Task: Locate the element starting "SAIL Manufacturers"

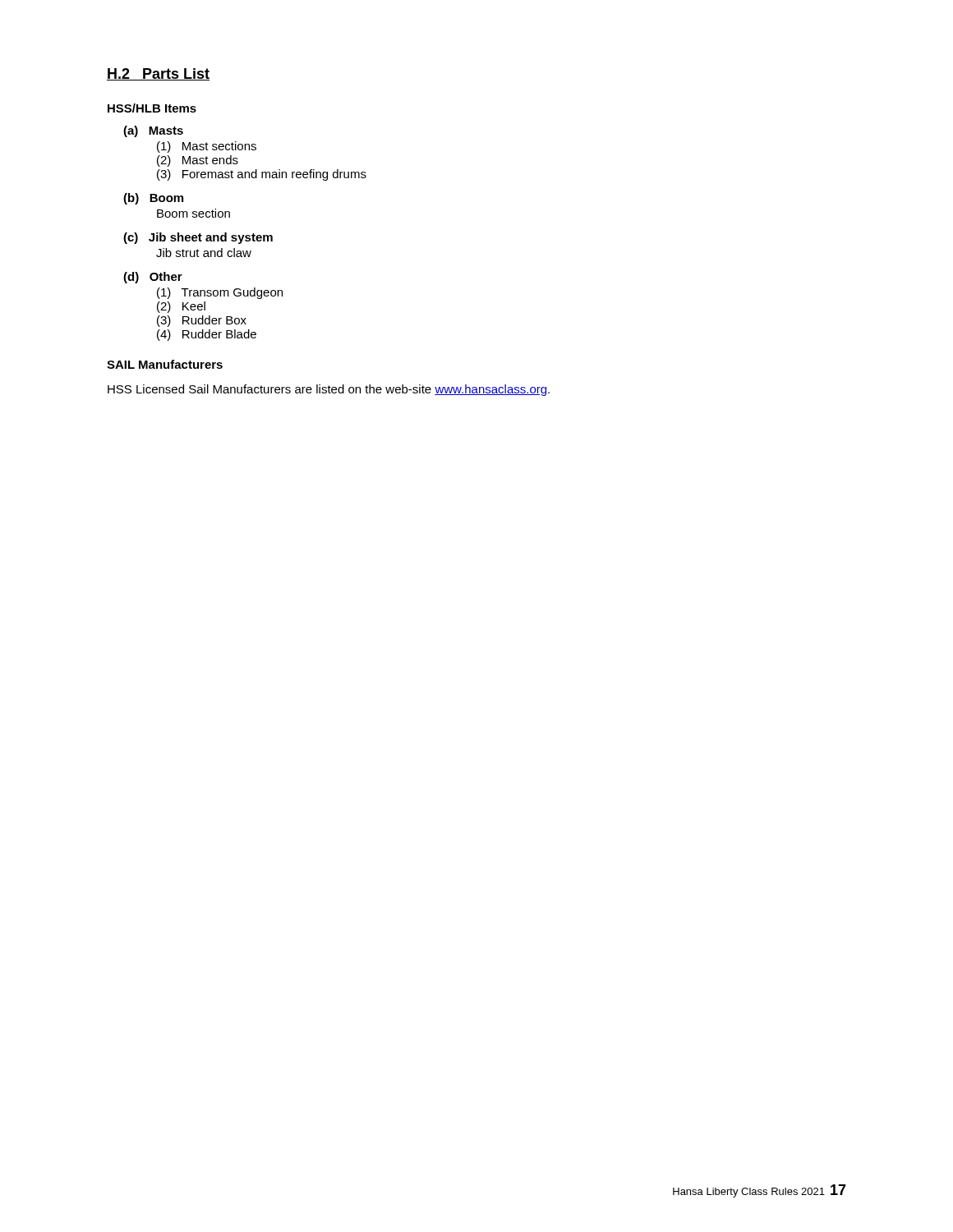Action: coord(165,364)
